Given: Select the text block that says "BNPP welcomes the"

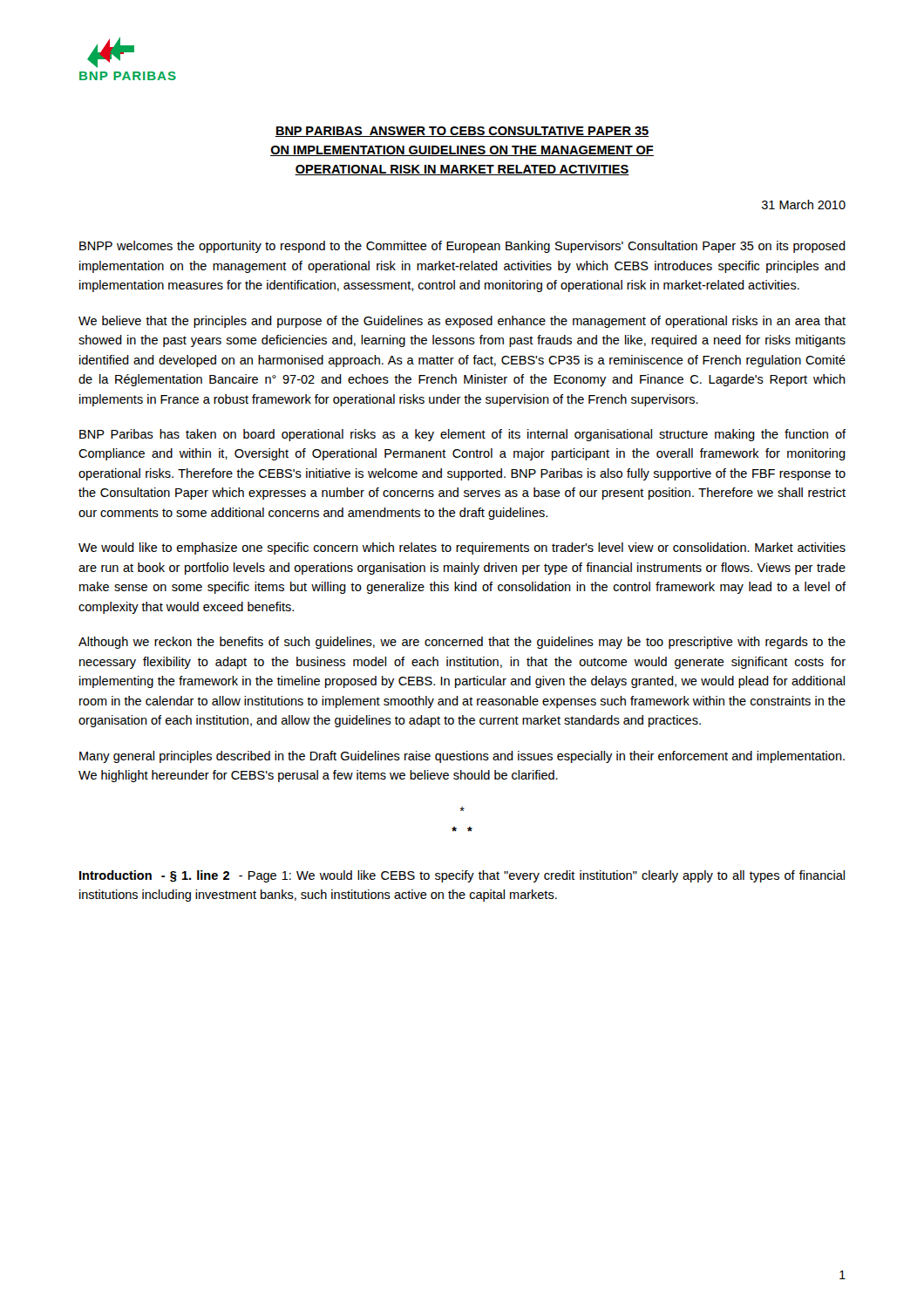Looking at the screenshot, I should [462, 266].
